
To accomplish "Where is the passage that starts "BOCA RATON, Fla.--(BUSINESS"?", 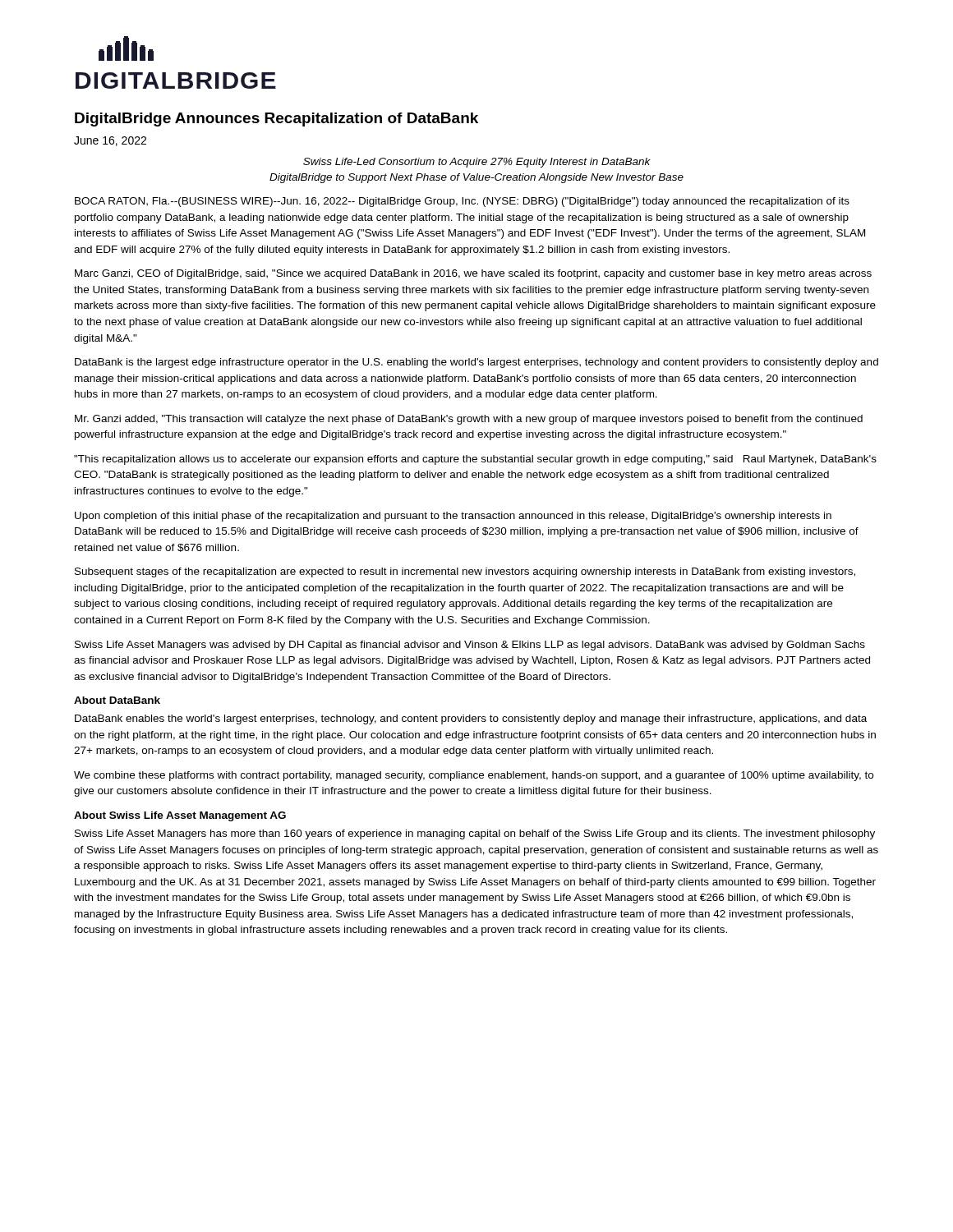I will tap(470, 225).
